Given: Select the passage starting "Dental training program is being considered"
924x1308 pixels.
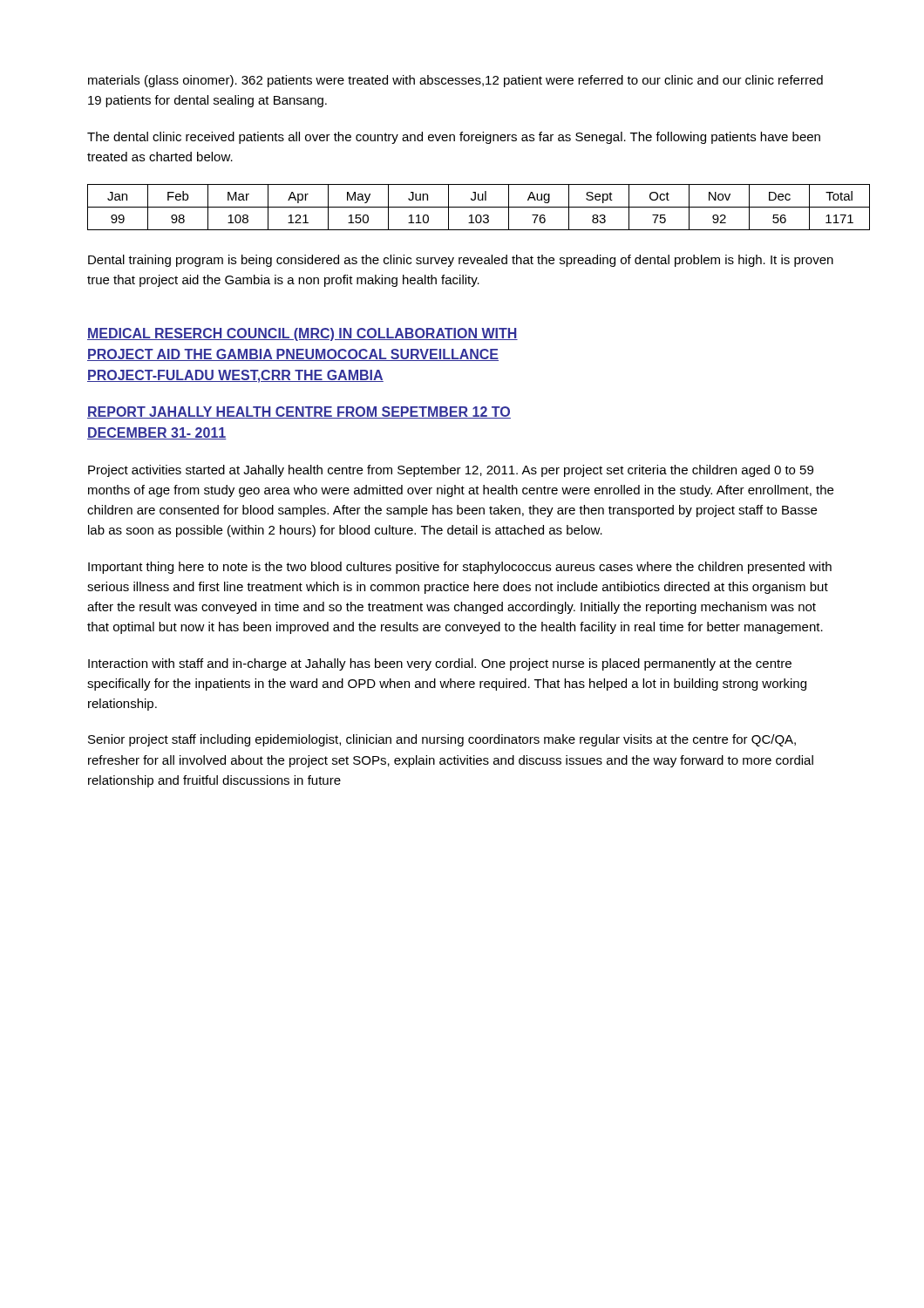Looking at the screenshot, I should click(460, 270).
